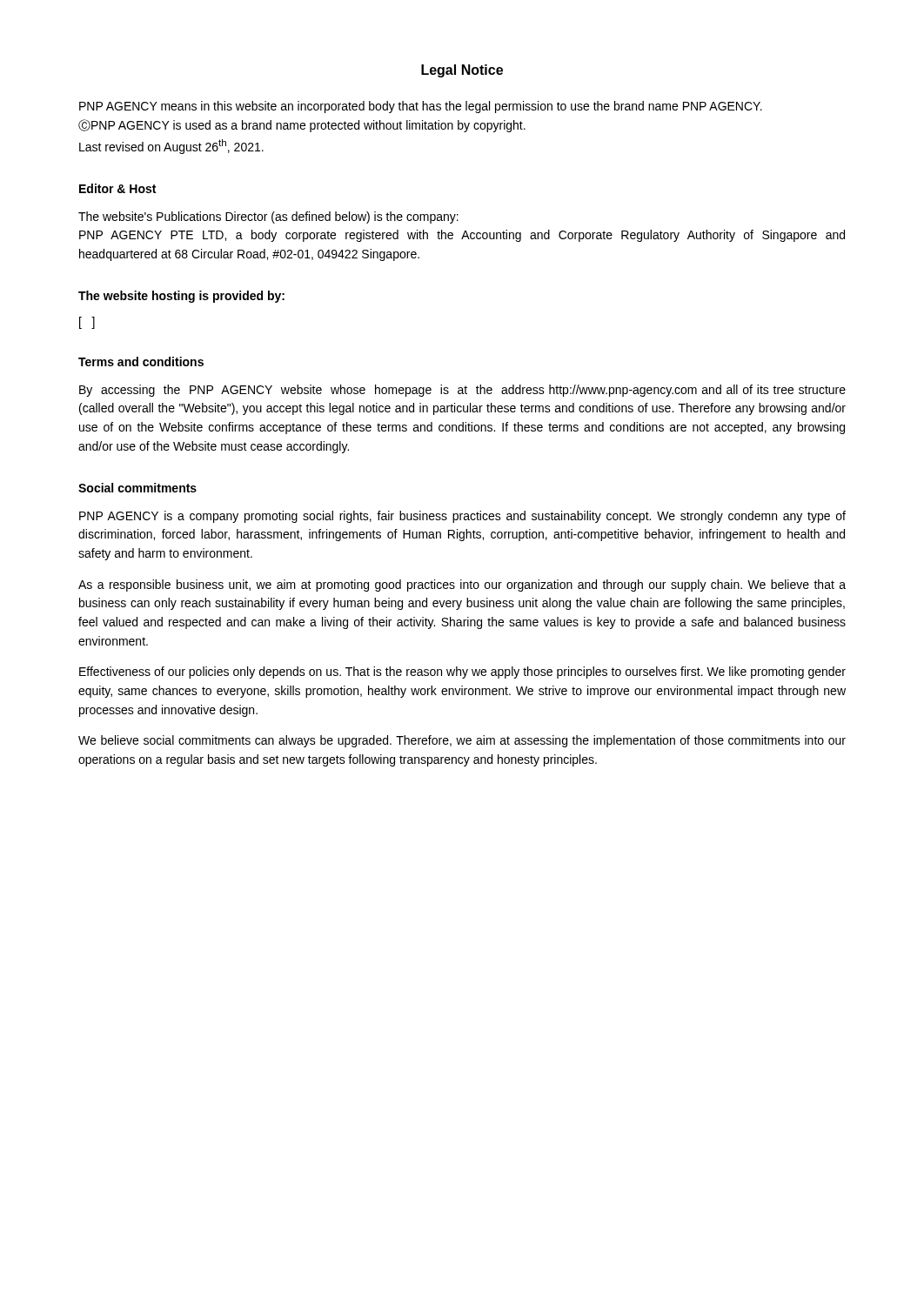Image resolution: width=924 pixels, height=1305 pixels.
Task: Navigate to the text starting "Editor & Host"
Action: [x=117, y=189]
